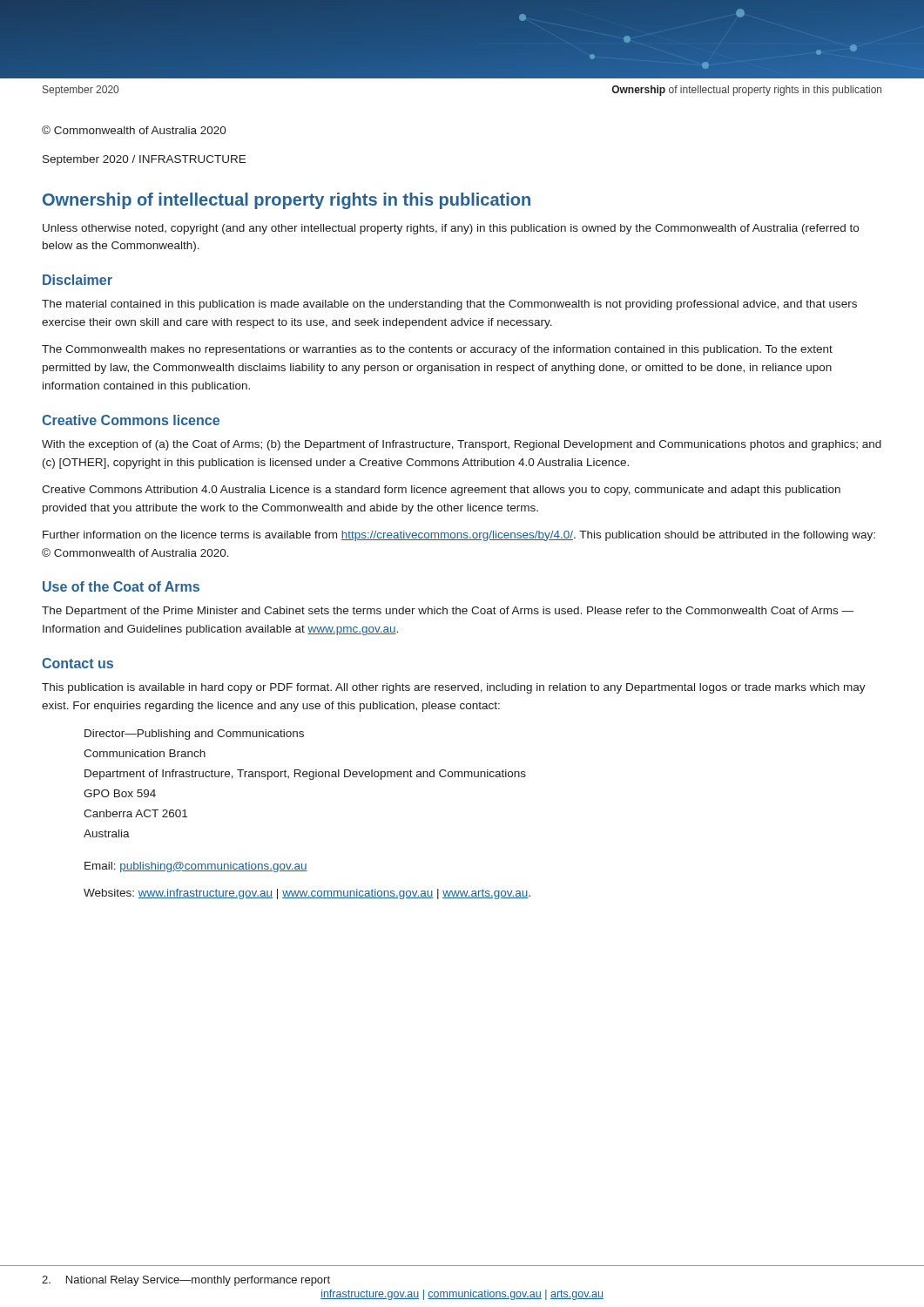924x1307 pixels.
Task: Select the illustration
Action: coord(462,41)
